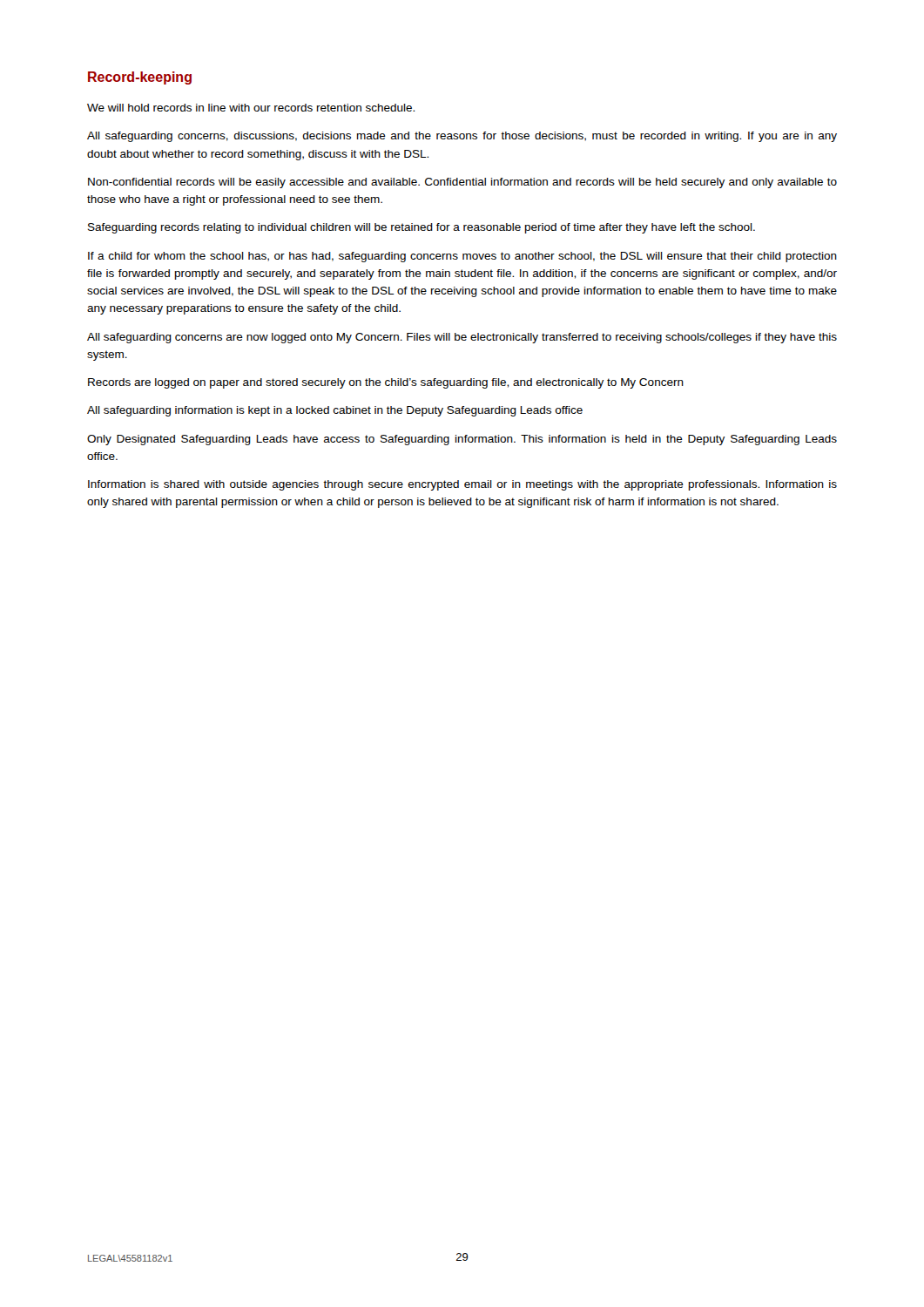Point to the region starting "All safeguarding information is kept in a"
The image size is (924, 1307).
(335, 410)
